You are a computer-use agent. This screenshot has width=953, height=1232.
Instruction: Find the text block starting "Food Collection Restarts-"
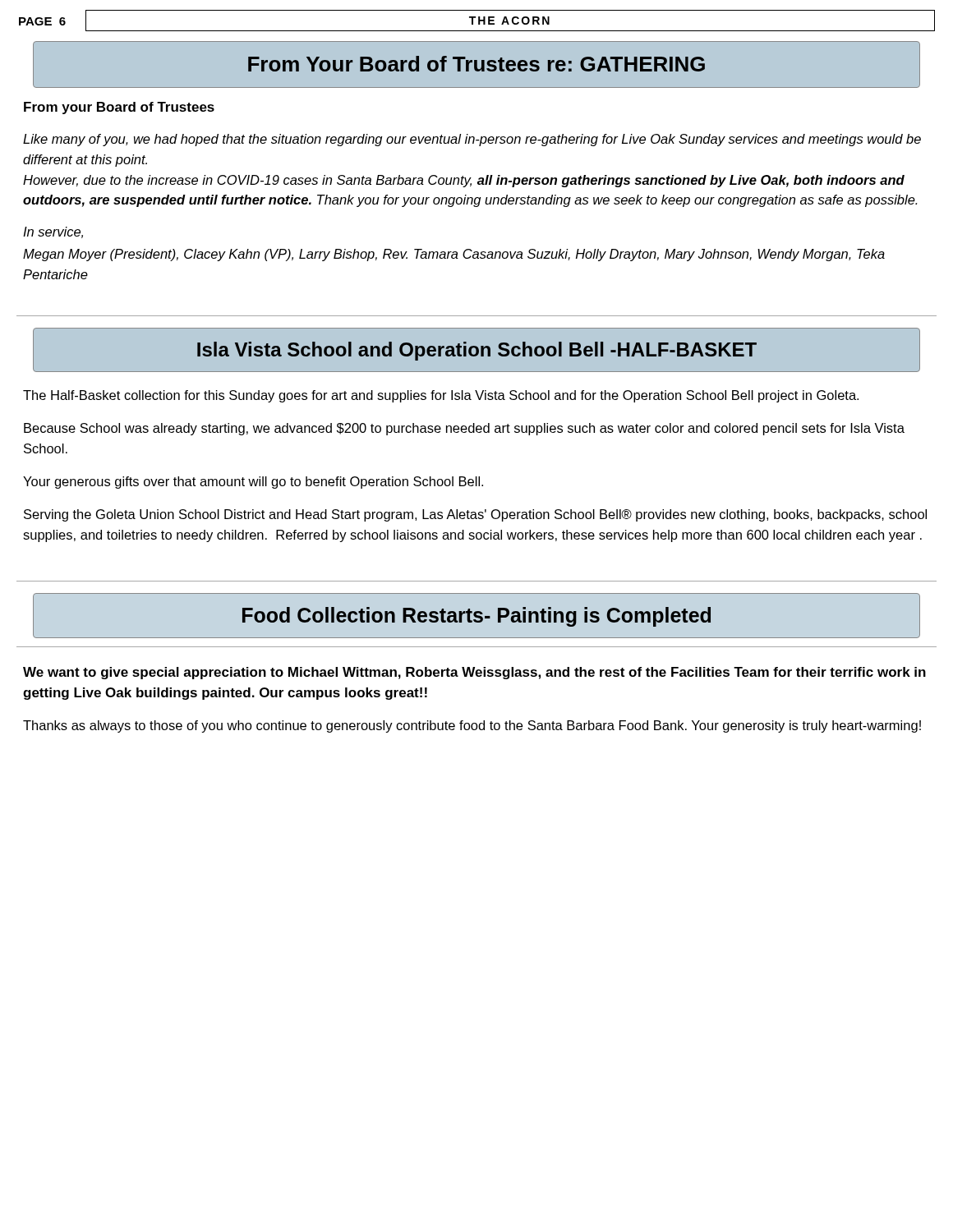pos(476,615)
